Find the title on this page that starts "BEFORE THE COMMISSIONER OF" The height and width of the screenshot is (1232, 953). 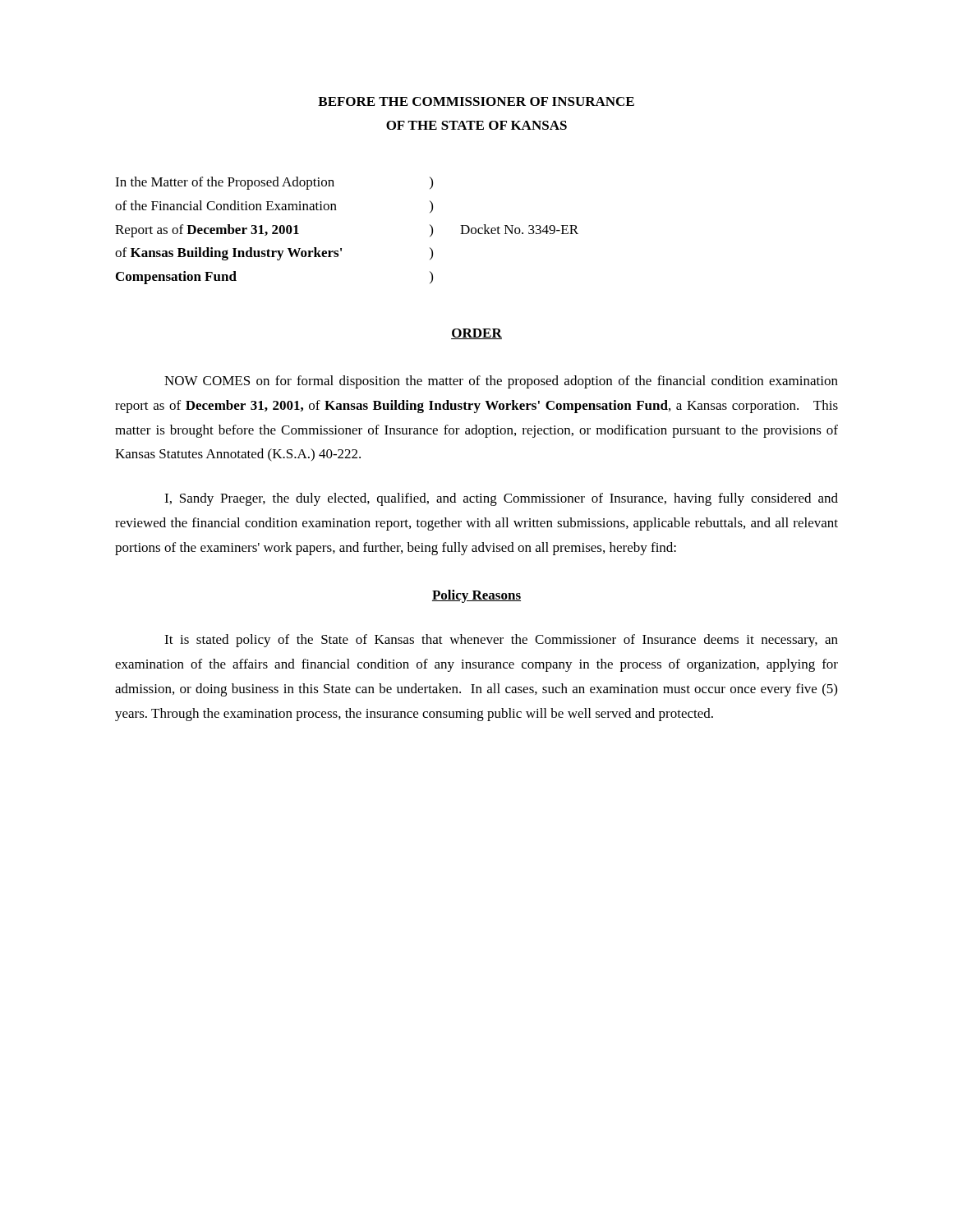[x=476, y=114]
